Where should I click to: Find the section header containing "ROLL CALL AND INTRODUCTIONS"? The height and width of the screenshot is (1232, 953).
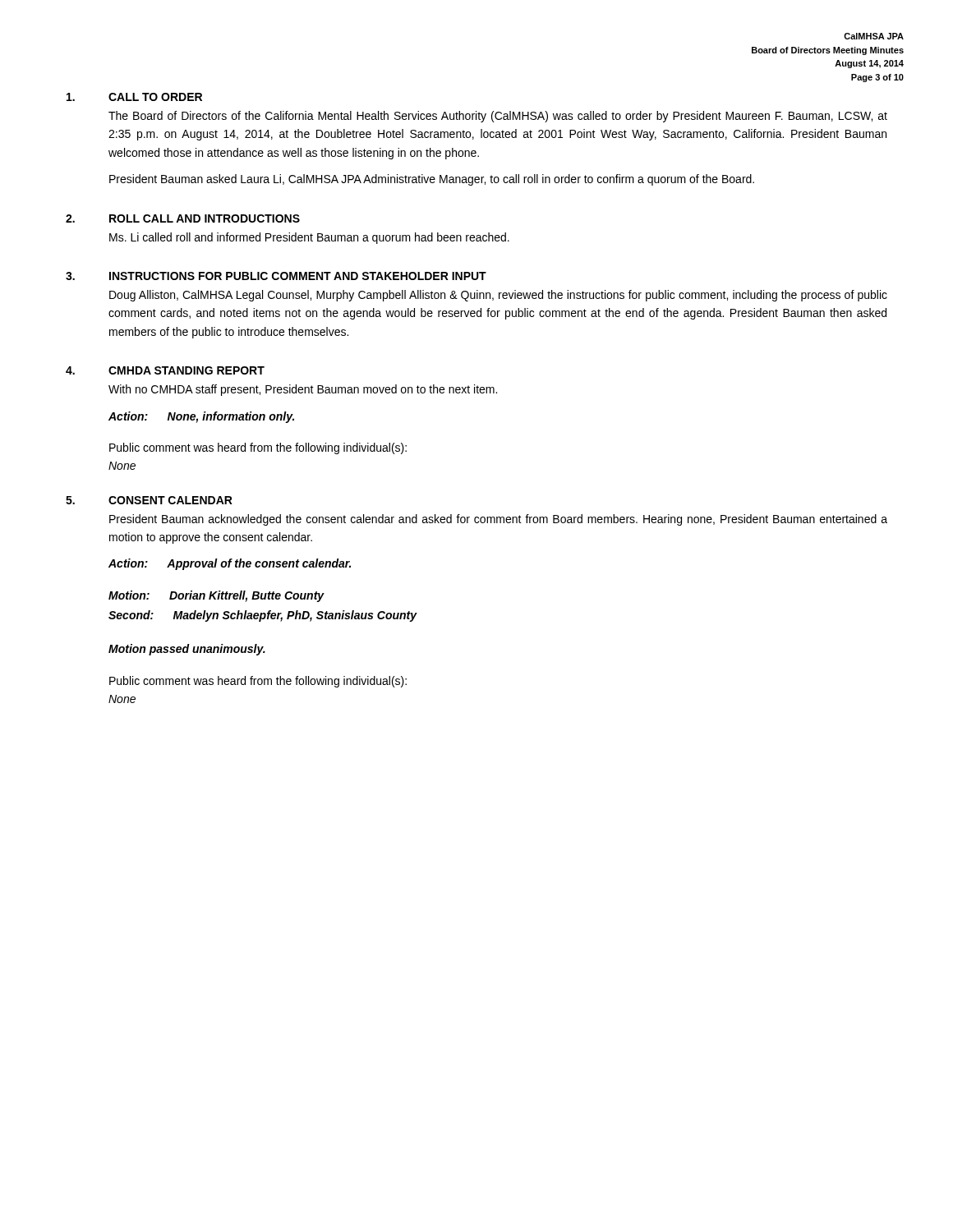(204, 218)
